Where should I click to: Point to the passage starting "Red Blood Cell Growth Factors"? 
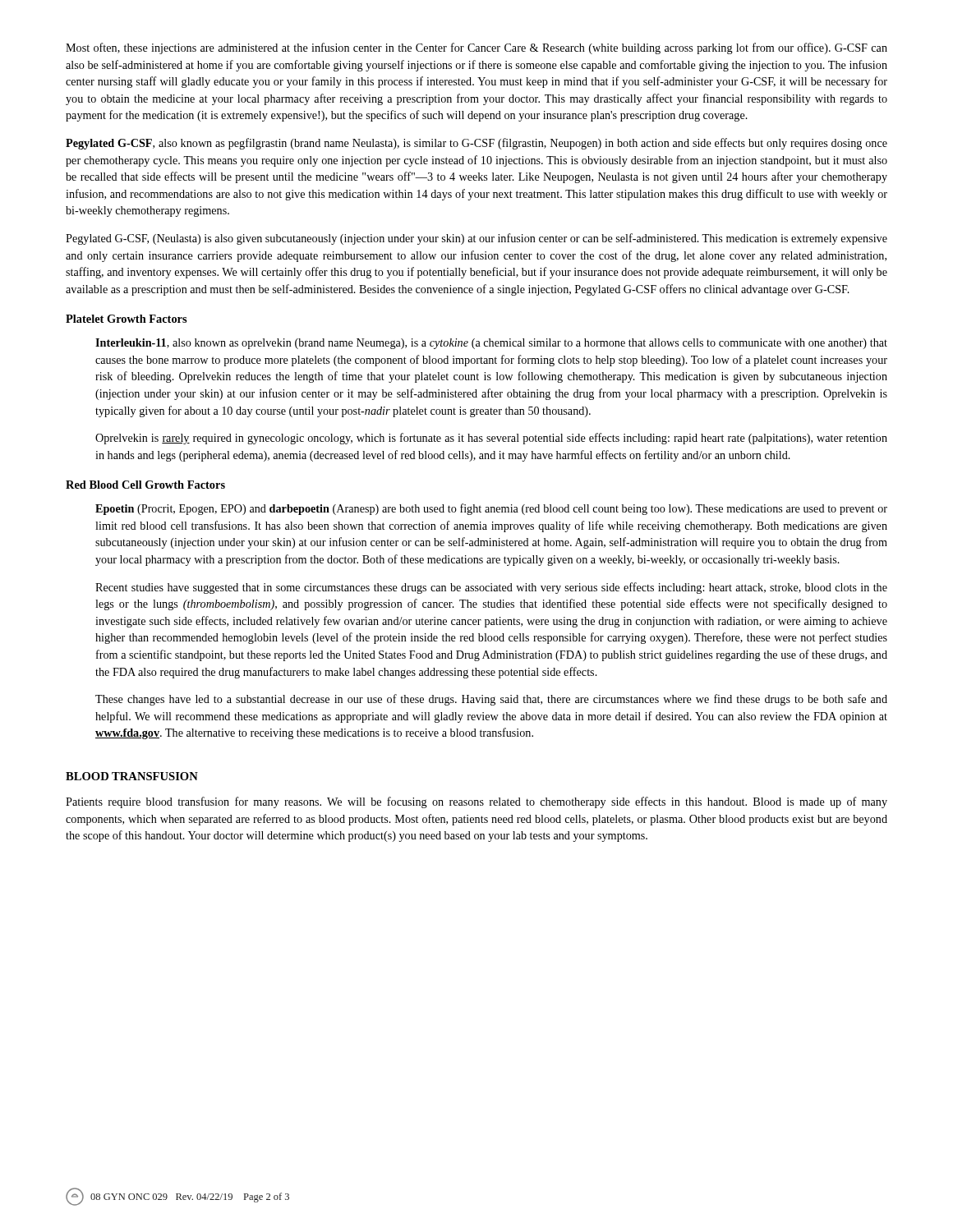145,485
